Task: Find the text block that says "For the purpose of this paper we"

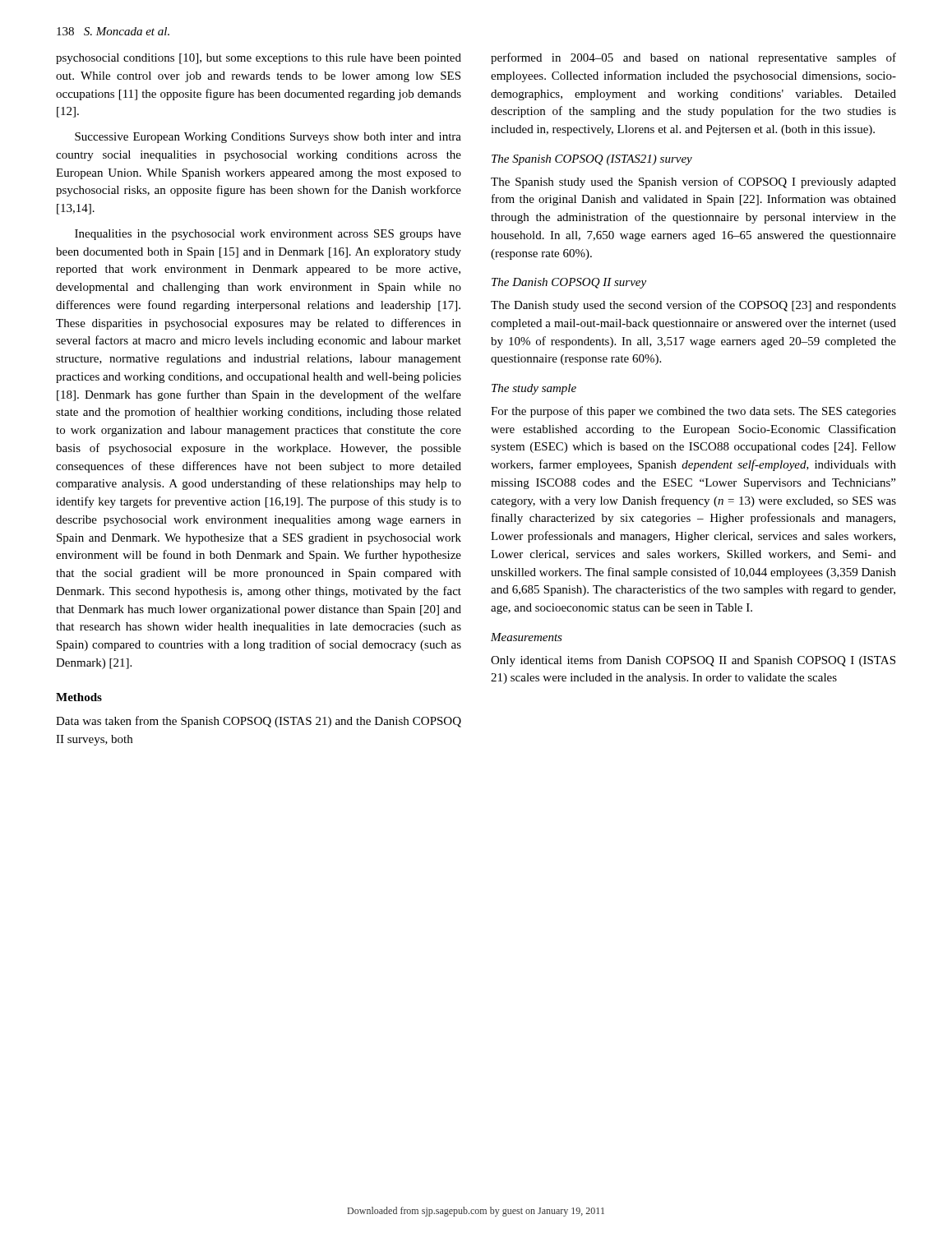Action: tap(693, 510)
